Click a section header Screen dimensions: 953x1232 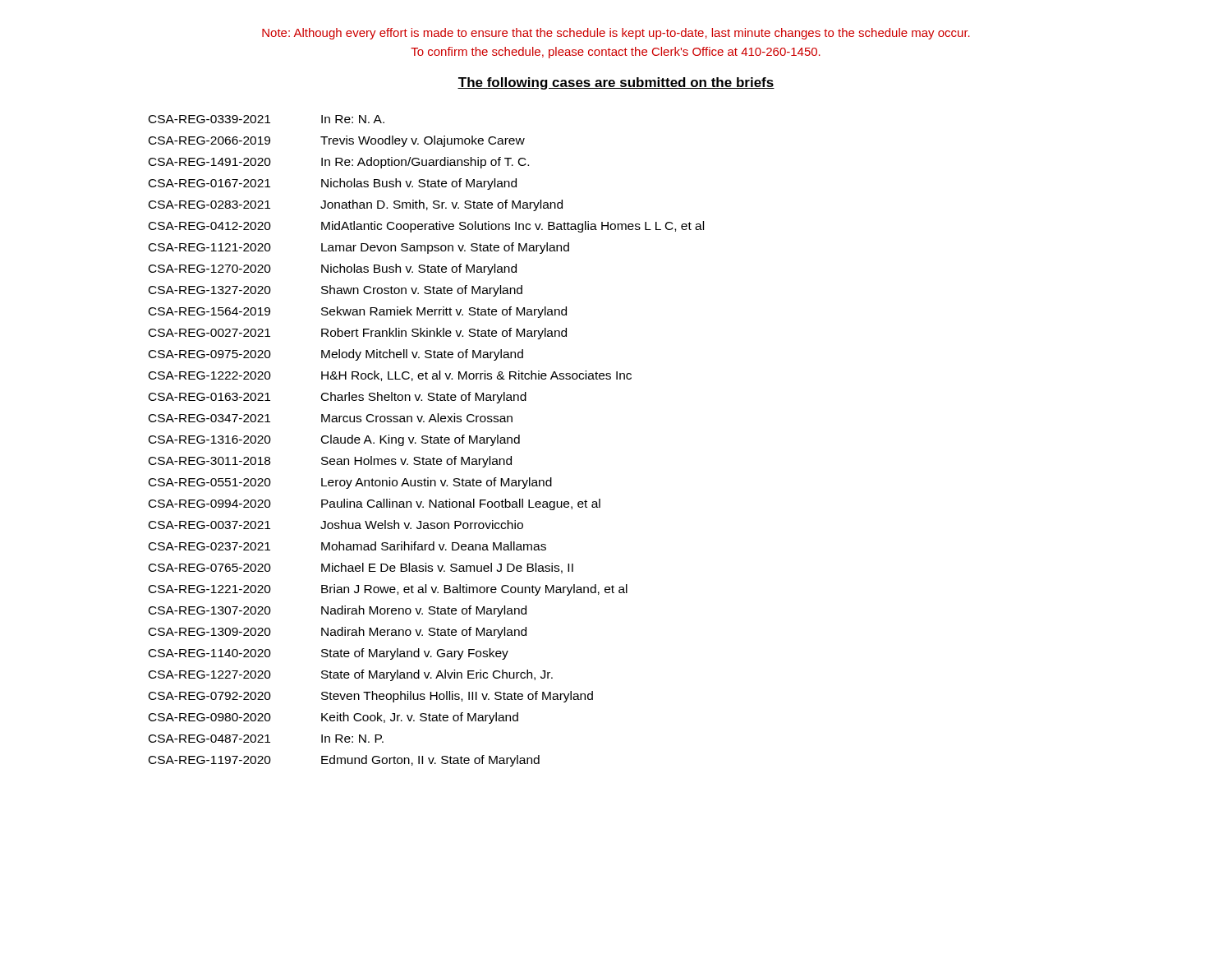[x=616, y=82]
